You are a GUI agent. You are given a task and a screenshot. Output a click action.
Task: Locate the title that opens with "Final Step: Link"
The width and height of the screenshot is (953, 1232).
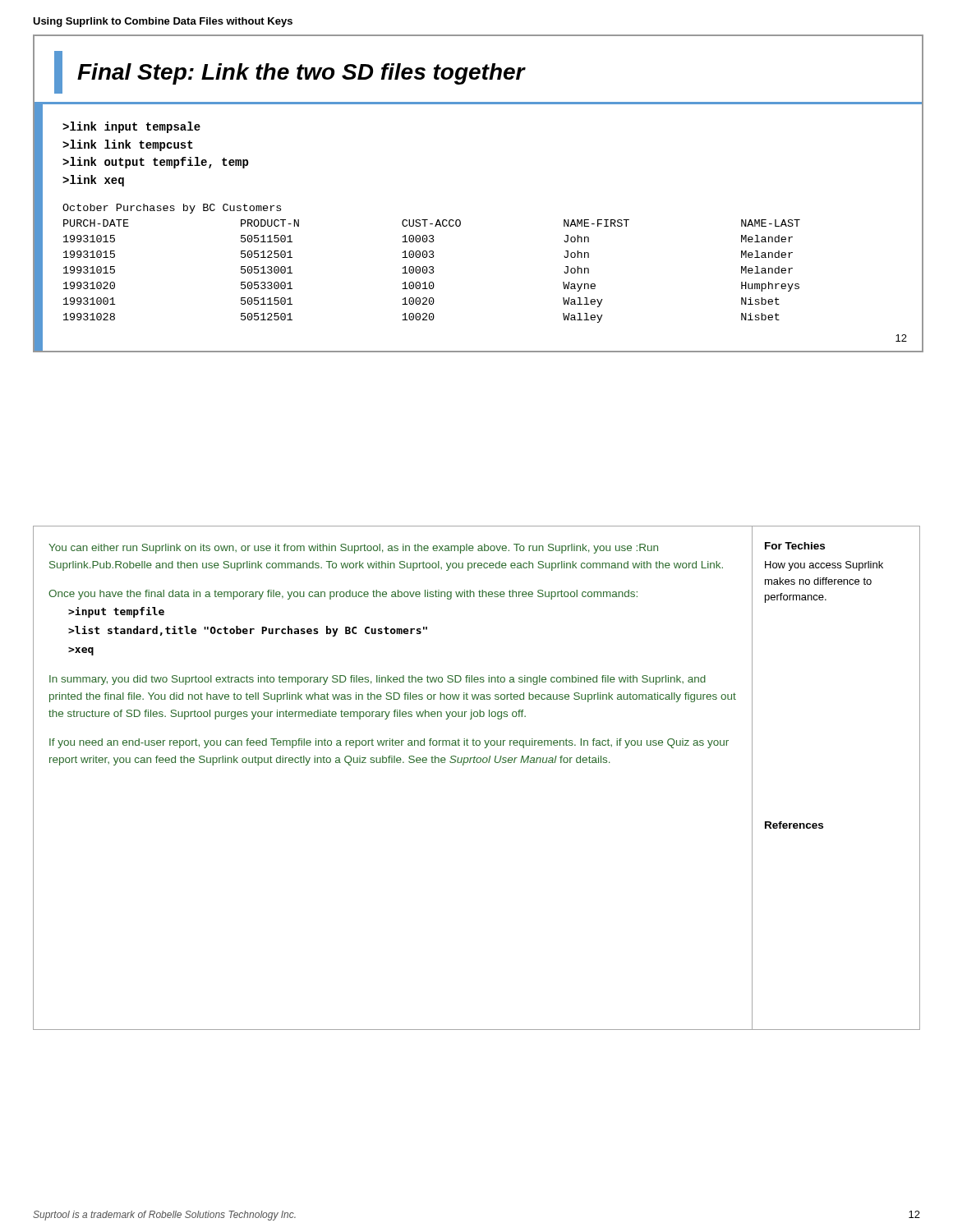coord(301,72)
